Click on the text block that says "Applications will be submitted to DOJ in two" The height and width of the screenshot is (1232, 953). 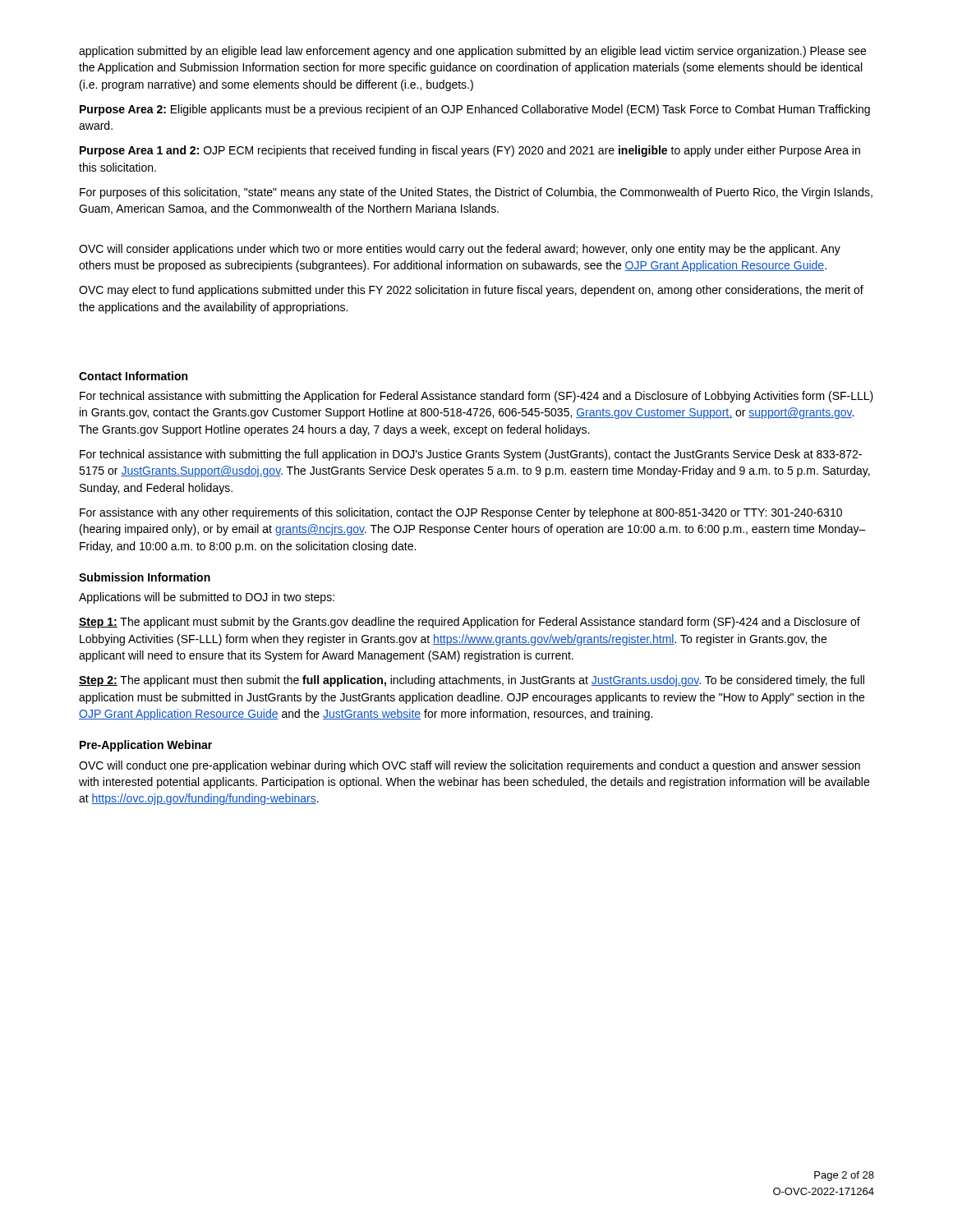207,598
